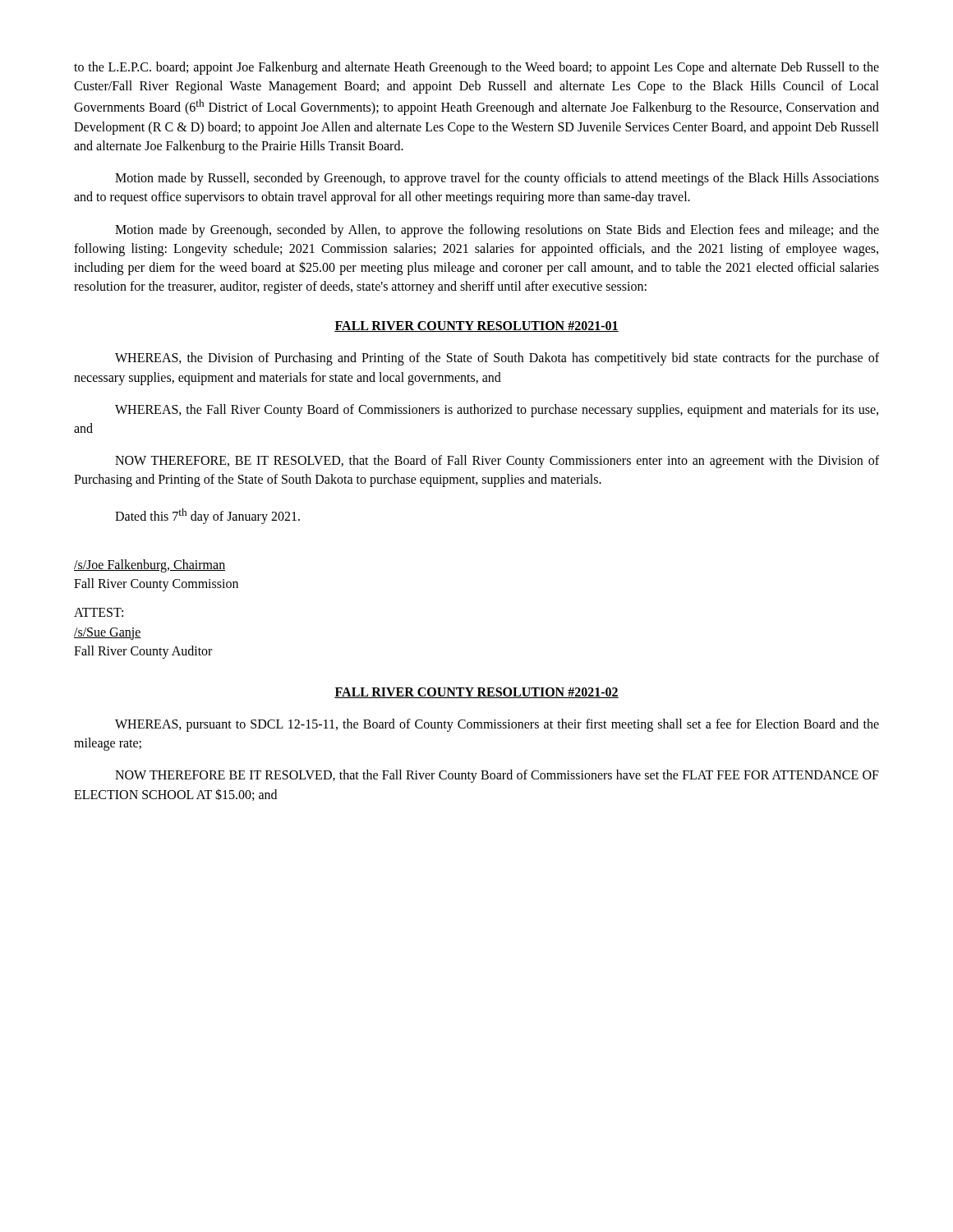The width and height of the screenshot is (953, 1232).
Task: Find the text block containing "/s/Joe Falkenburg, Chairman"
Action: (150, 566)
